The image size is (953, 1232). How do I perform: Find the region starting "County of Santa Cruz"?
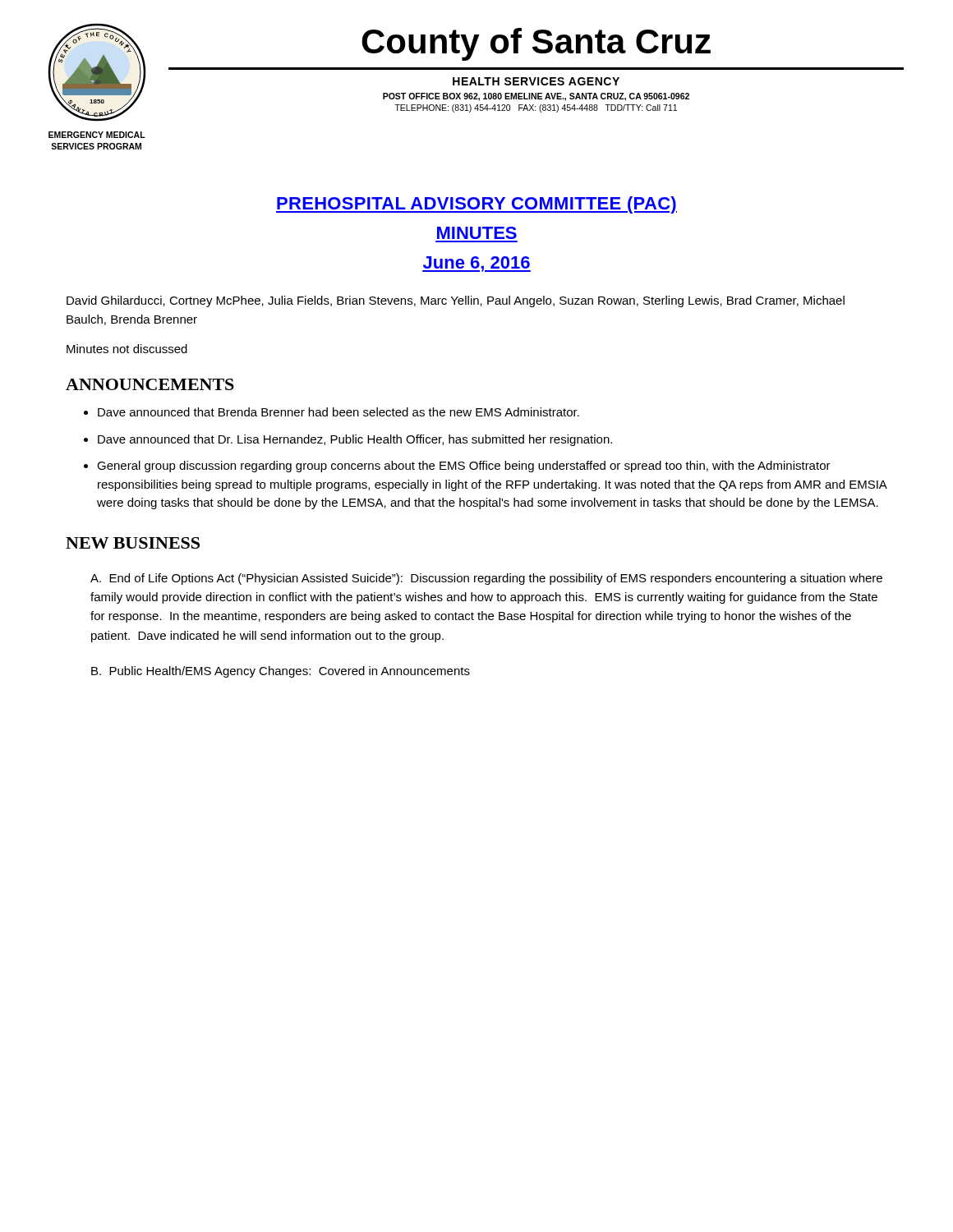[536, 42]
